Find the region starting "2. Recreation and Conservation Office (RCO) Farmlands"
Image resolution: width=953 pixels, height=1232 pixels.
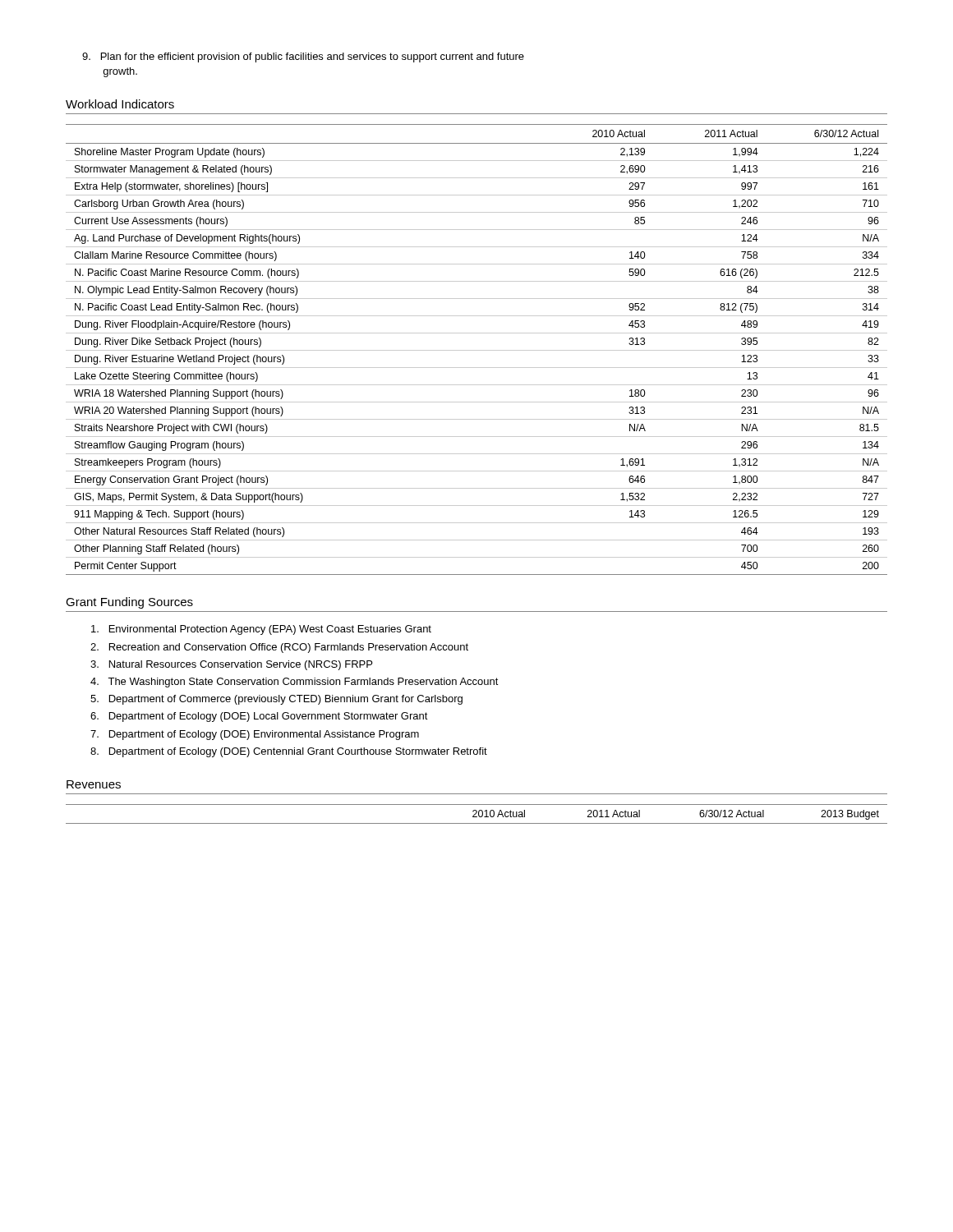[x=279, y=646]
